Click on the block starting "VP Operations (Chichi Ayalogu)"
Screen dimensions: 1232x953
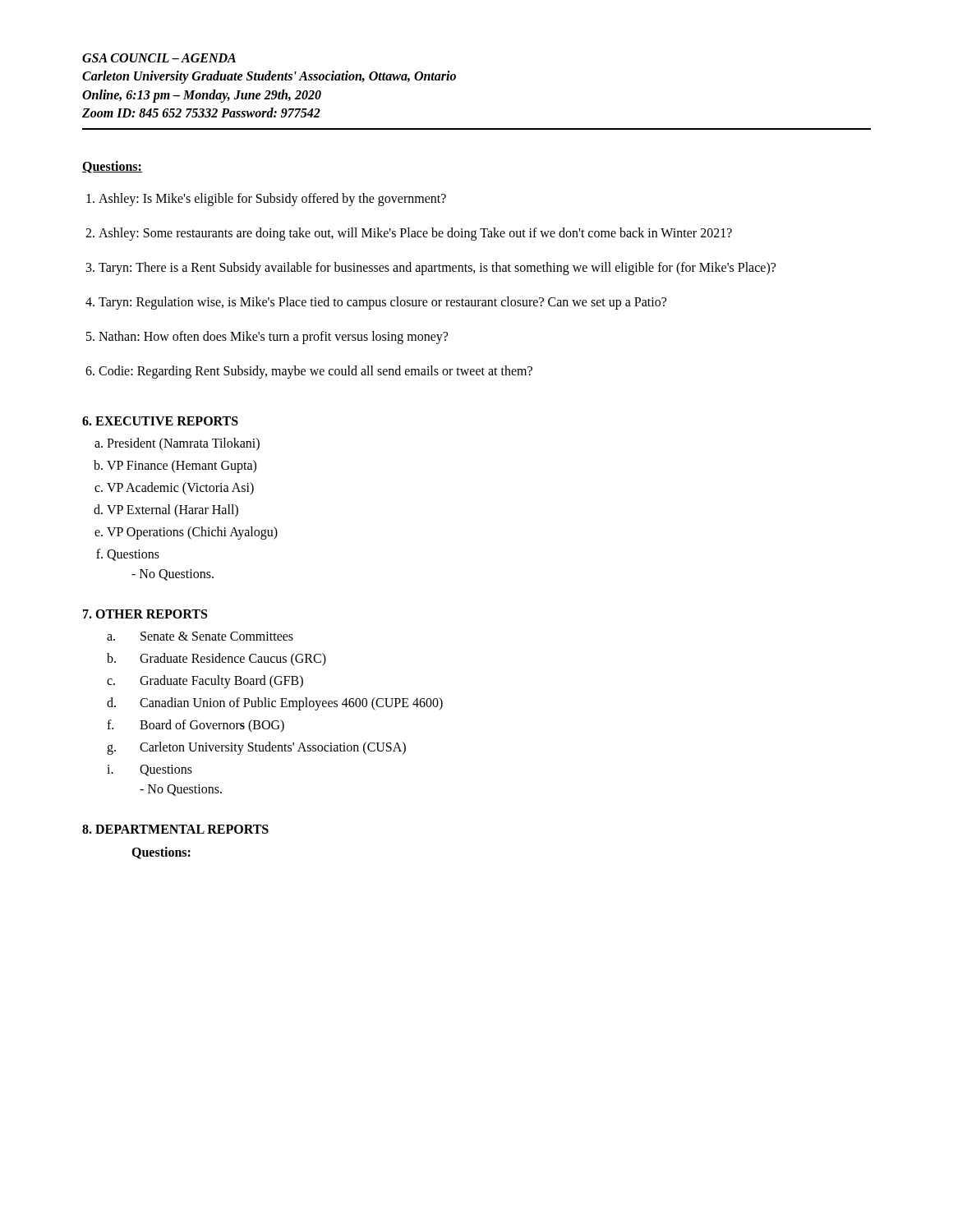click(192, 533)
